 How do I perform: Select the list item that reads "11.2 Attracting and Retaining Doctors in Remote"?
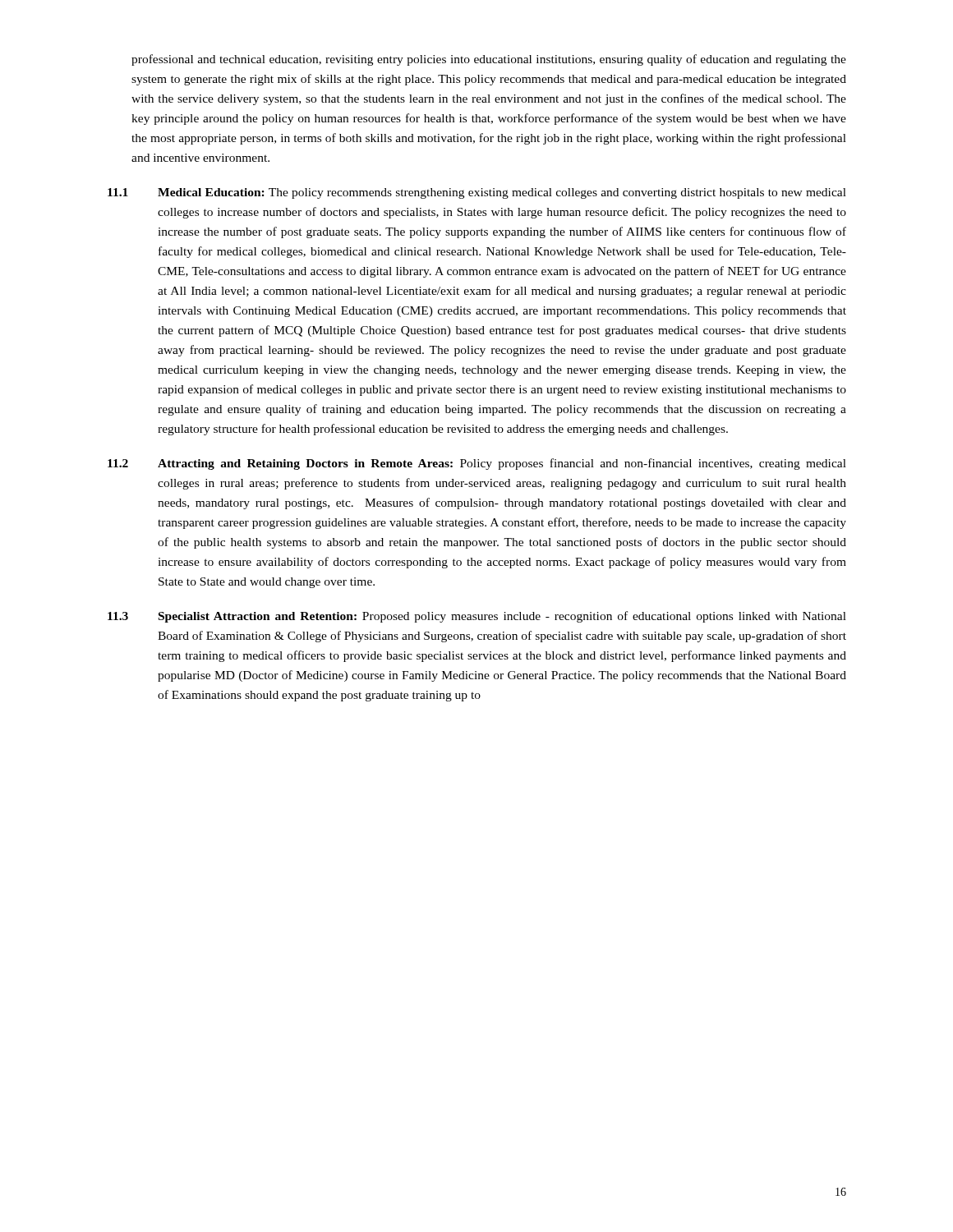pyautogui.click(x=476, y=523)
